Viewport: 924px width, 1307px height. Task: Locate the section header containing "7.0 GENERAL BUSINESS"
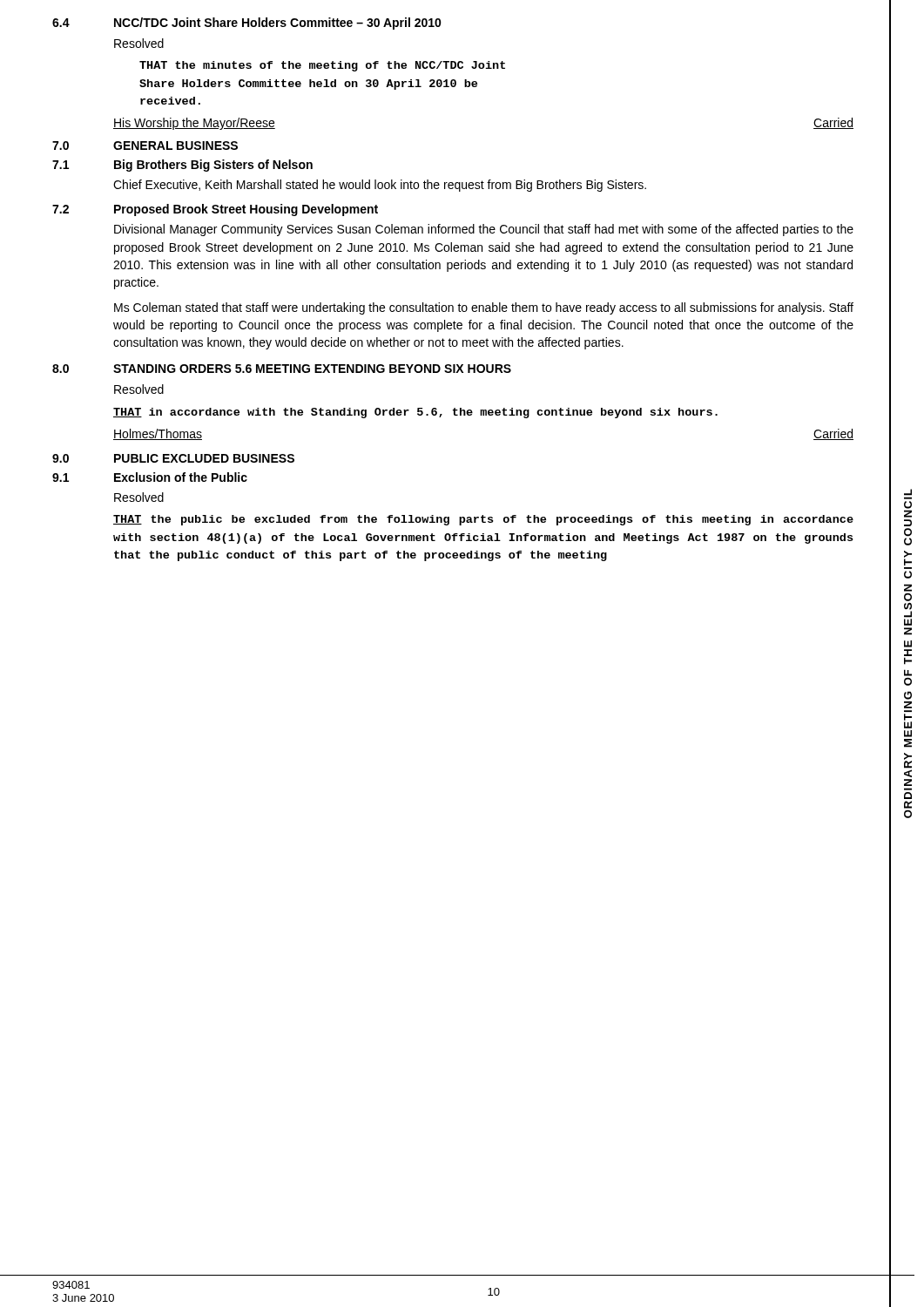[145, 146]
